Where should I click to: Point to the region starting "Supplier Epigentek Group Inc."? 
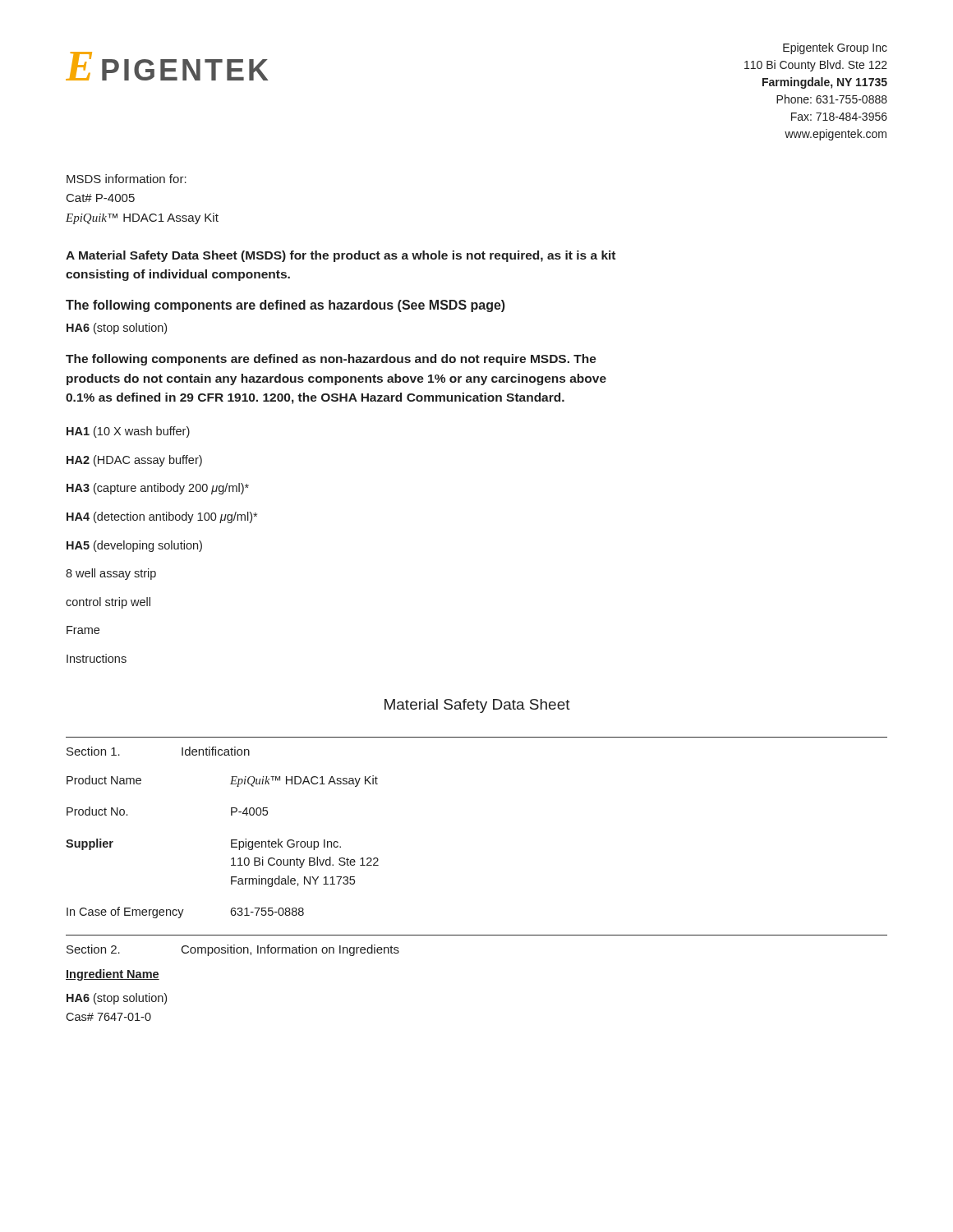91,844
